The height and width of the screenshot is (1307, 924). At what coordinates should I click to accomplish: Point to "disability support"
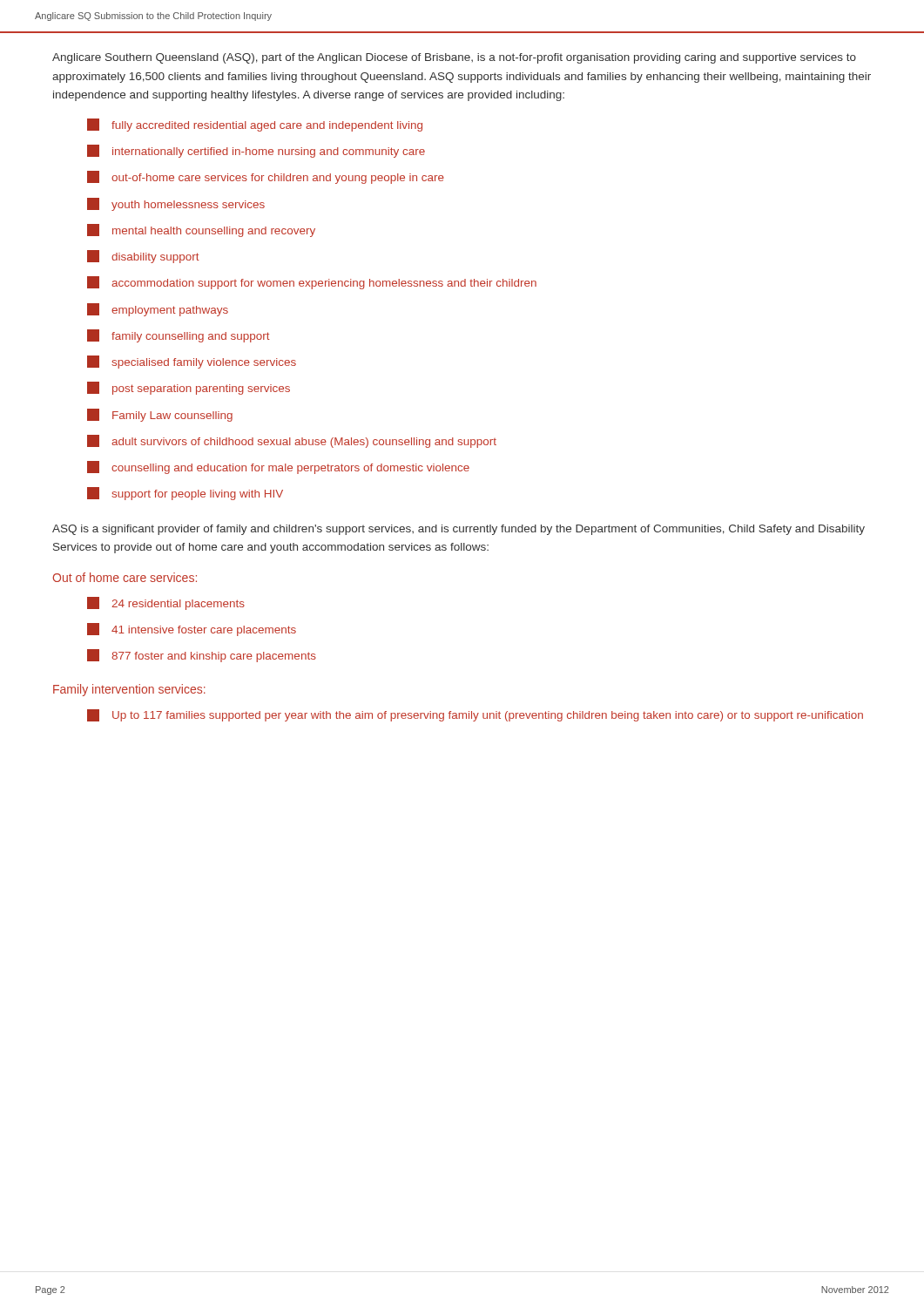pos(143,257)
